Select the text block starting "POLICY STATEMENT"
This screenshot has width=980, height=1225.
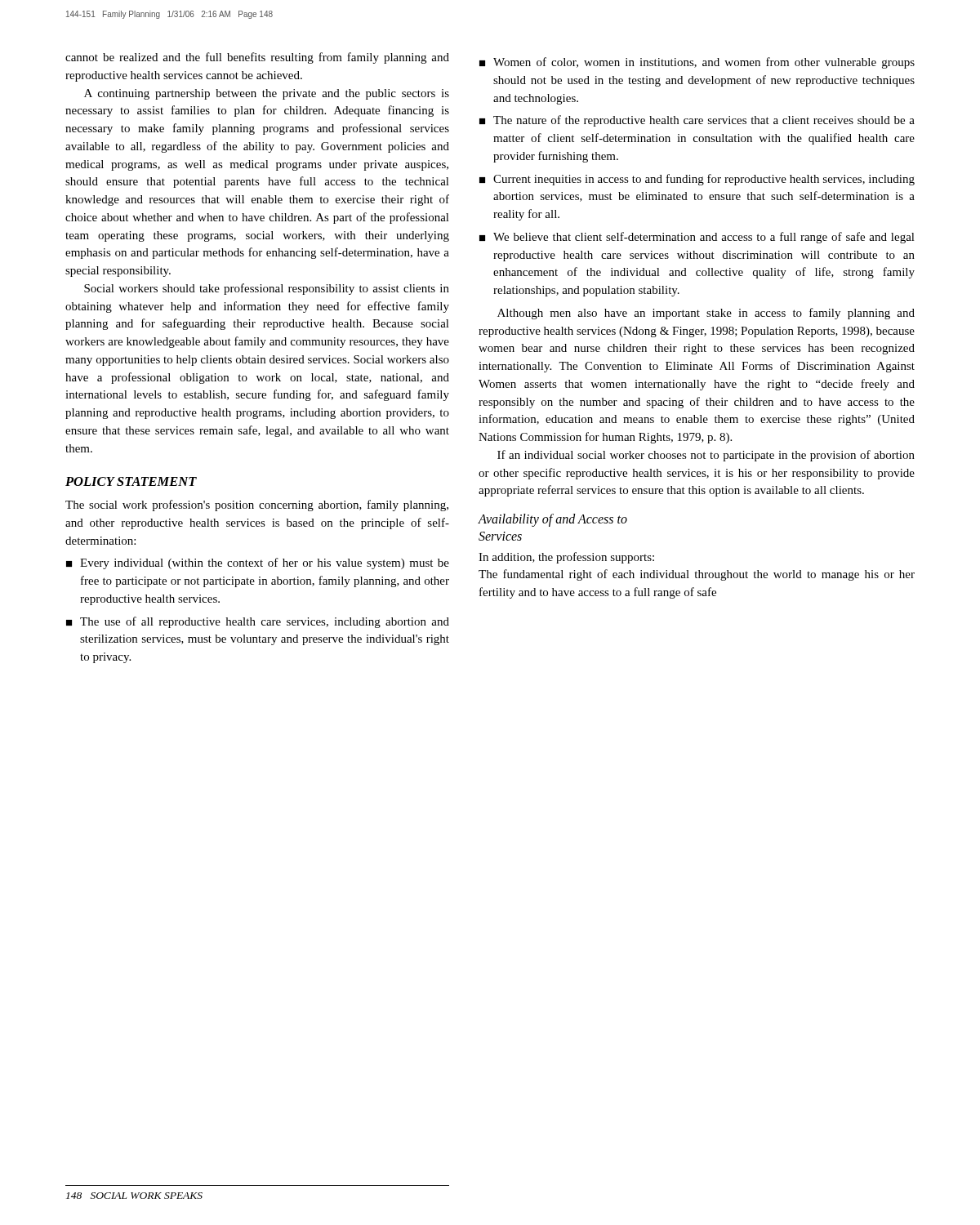tap(131, 481)
